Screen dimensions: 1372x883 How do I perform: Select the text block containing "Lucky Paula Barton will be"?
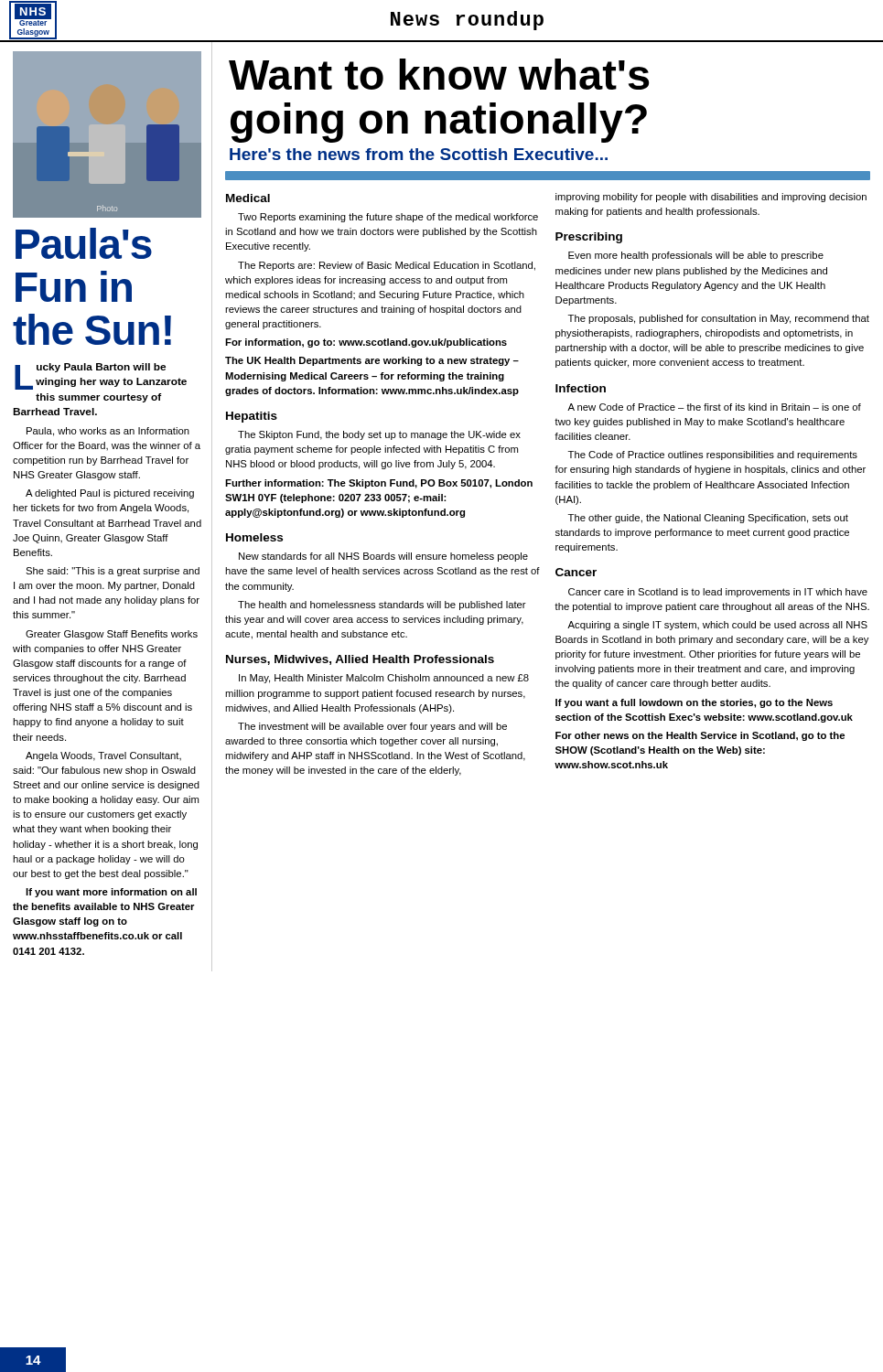pos(100,389)
